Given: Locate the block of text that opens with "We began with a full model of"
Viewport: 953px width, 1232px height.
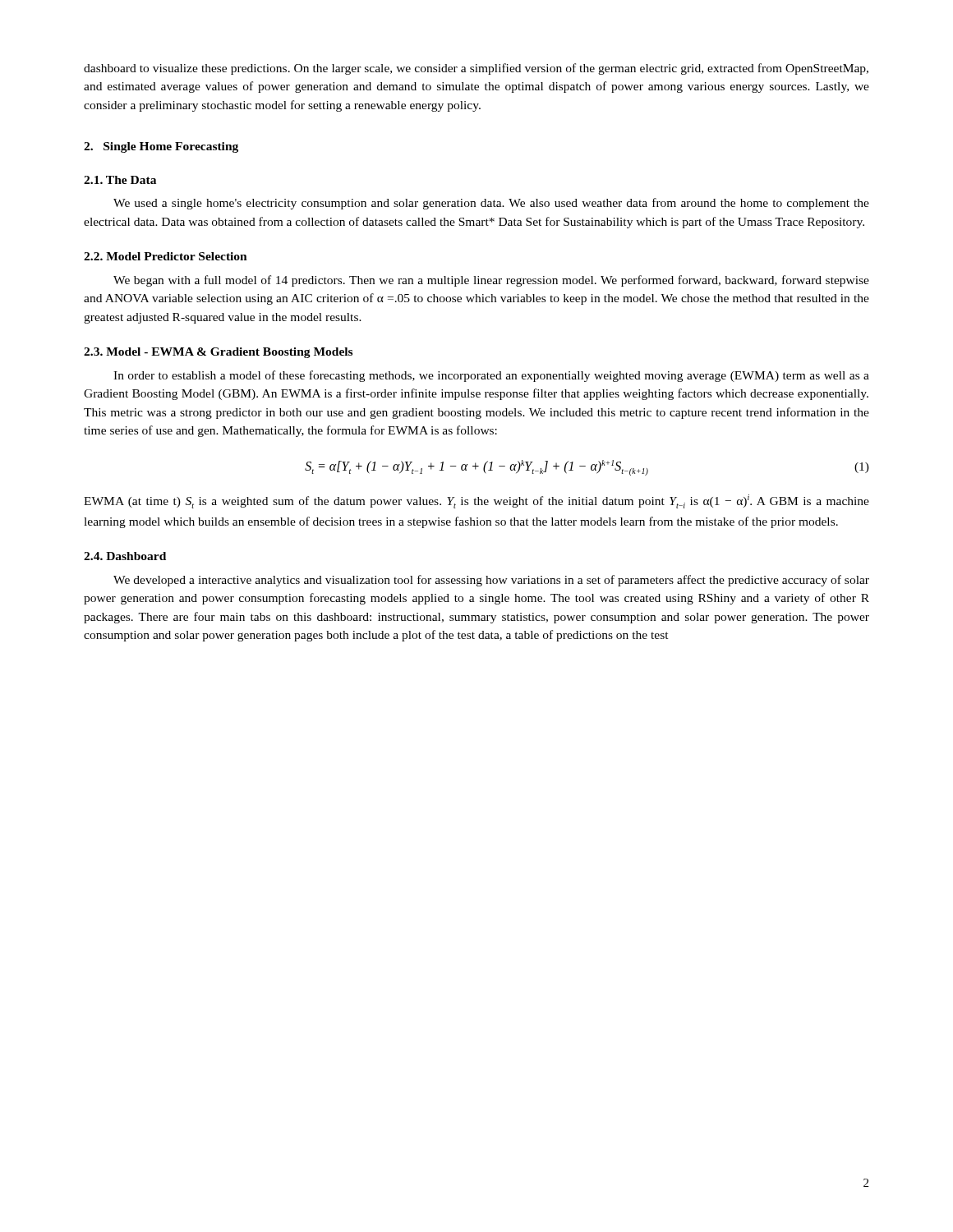Looking at the screenshot, I should [476, 298].
